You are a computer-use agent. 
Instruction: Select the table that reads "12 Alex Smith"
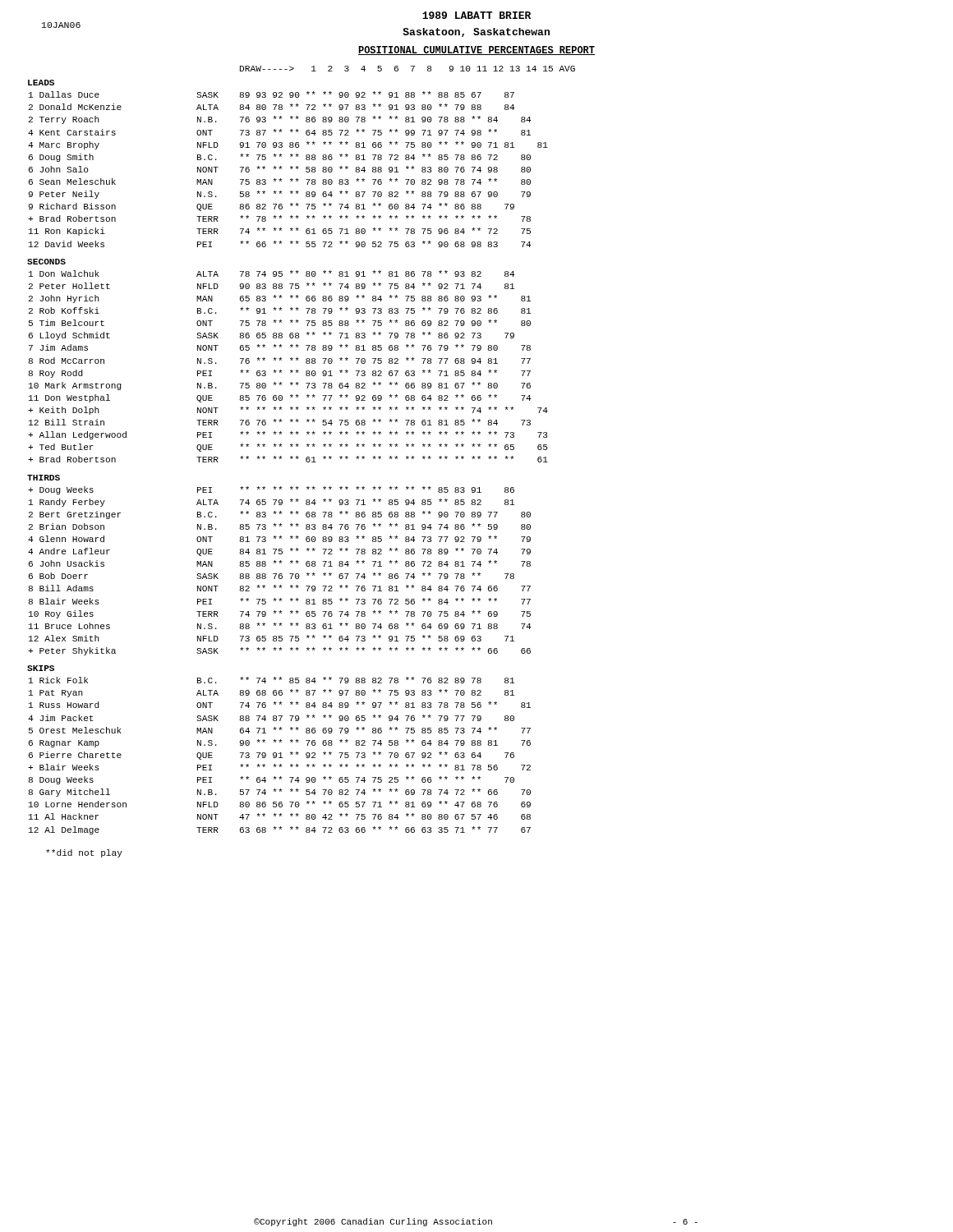pyautogui.click(x=476, y=450)
